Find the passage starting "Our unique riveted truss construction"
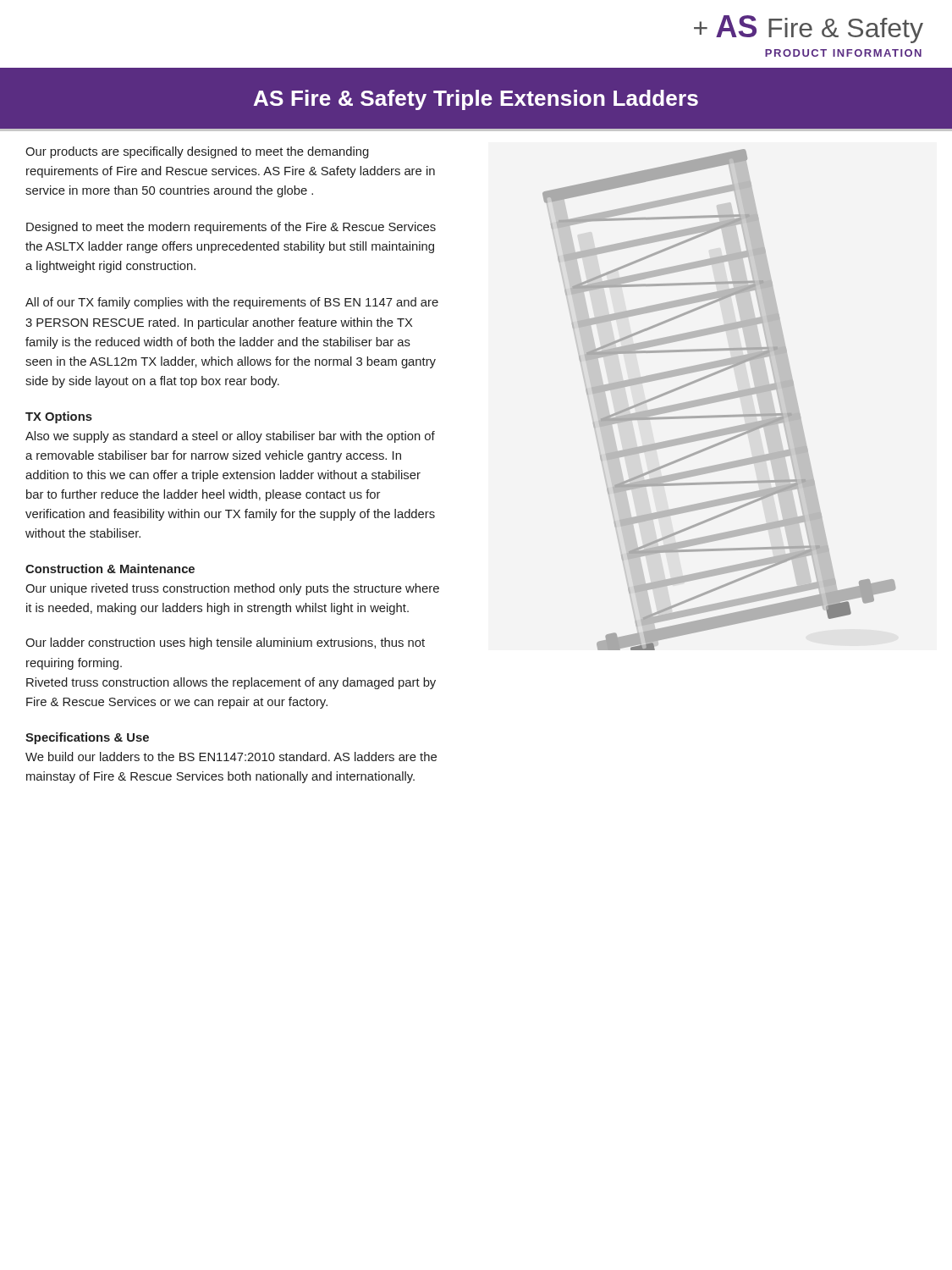Screen dimensions: 1270x952 [232, 598]
